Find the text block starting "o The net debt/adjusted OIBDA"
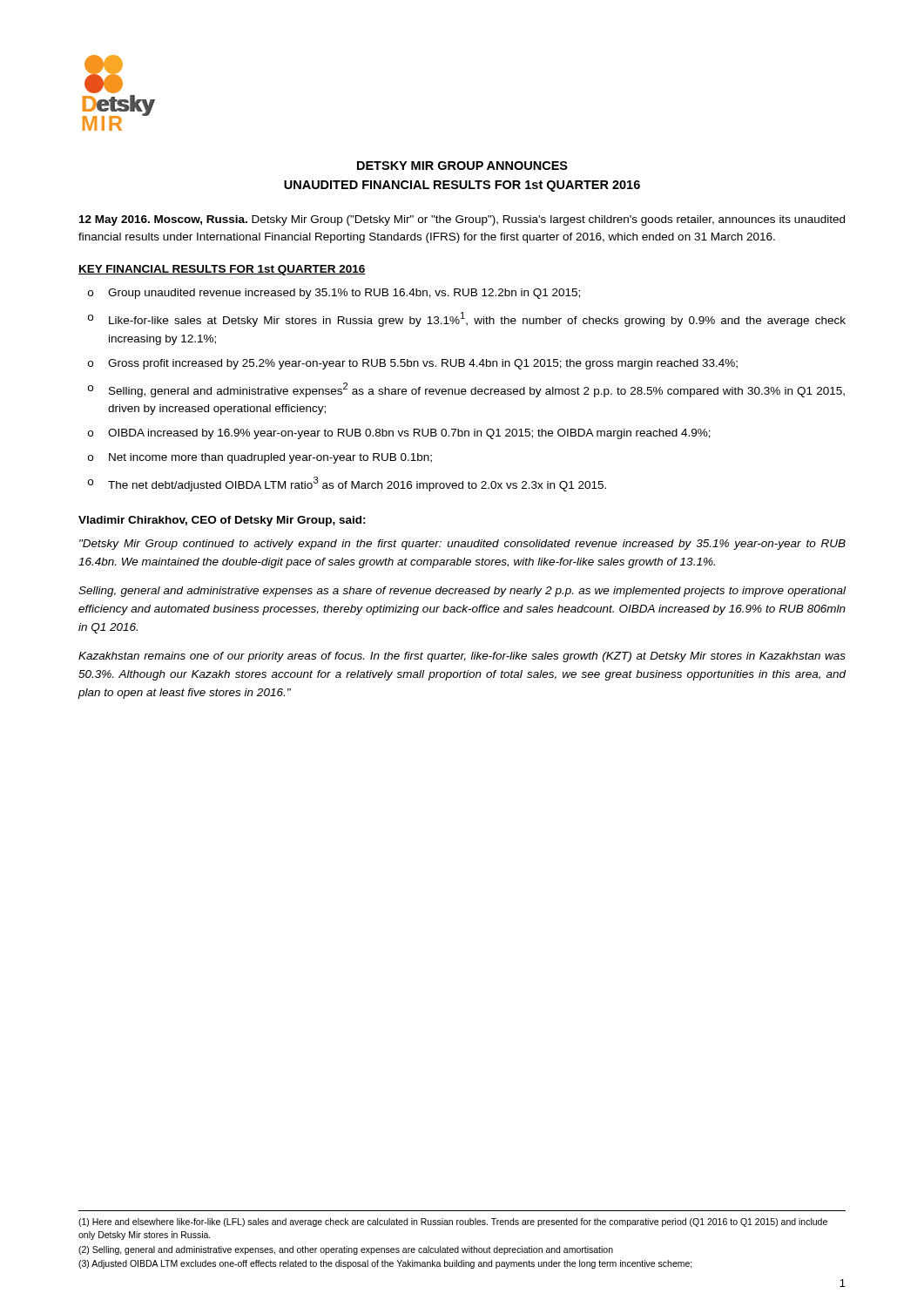924x1307 pixels. 462,484
